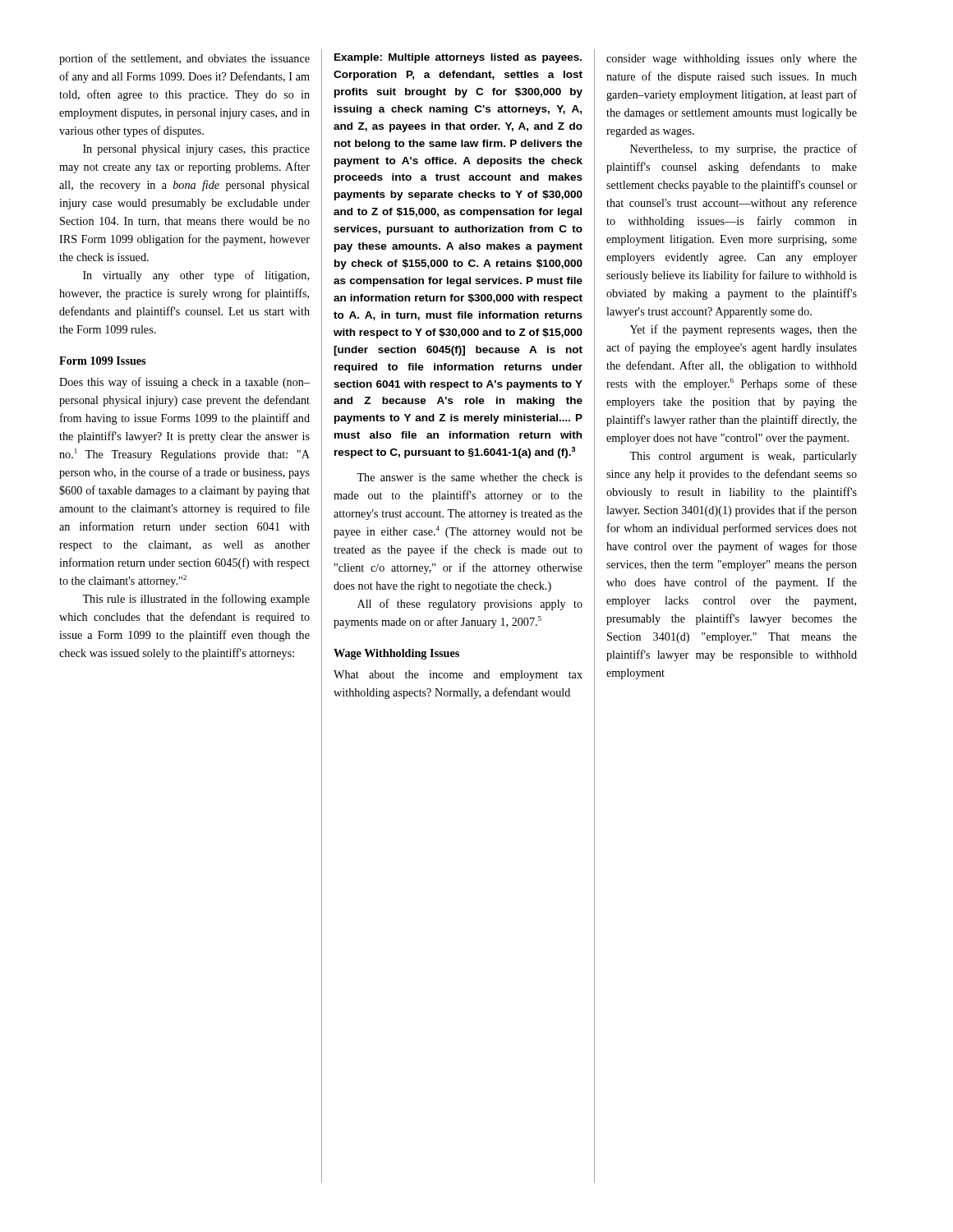Find the block on this page that starts "What about the income and"
Image resolution: width=953 pixels, height=1232 pixels.
pyautogui.click(x=458, y=683)
